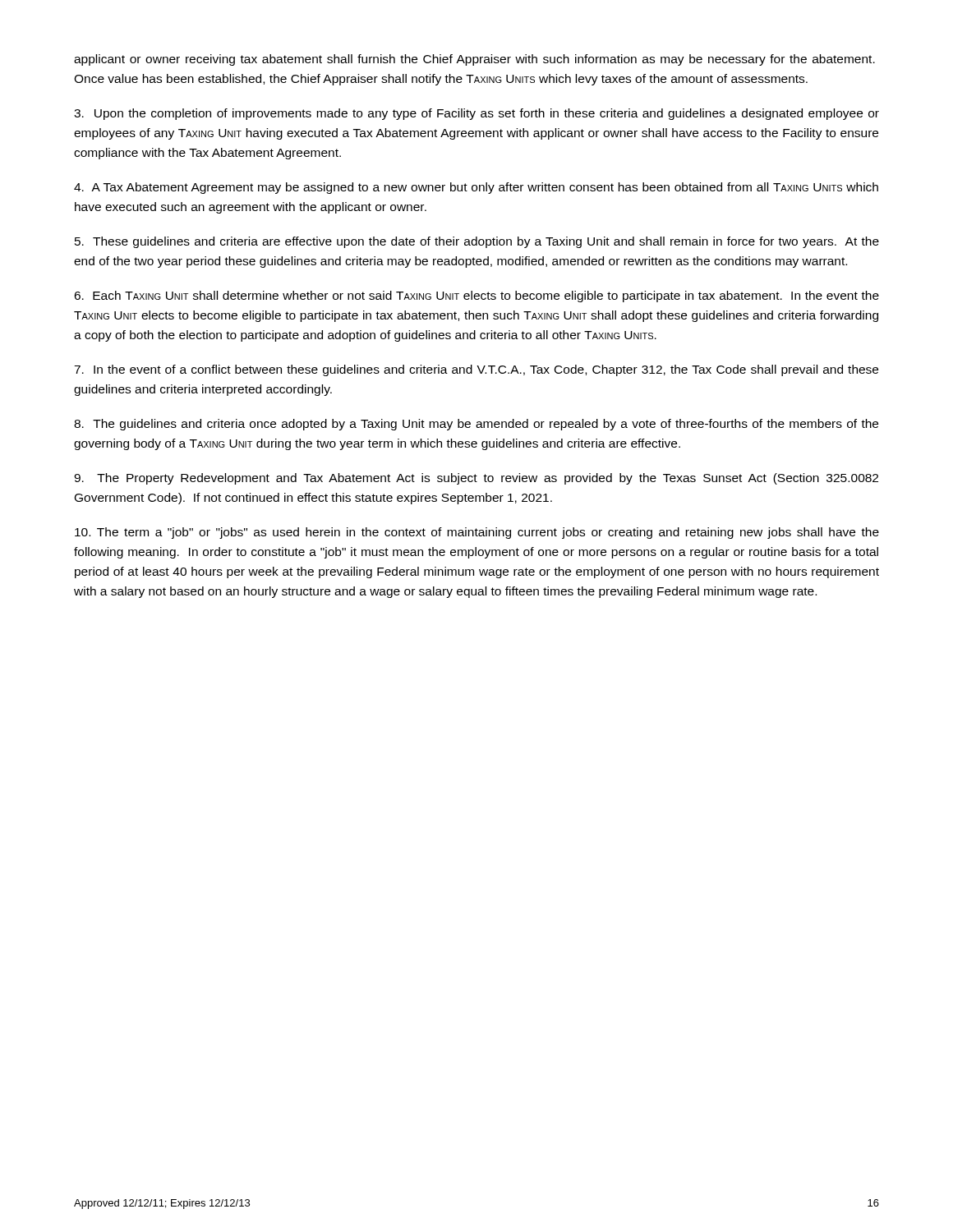Where is the passage that starts "In the event of a conflict between these"?
Image resolution: width=953 pixels, height=1232 pixels.
pyautogui.click(x=476, y=379)
